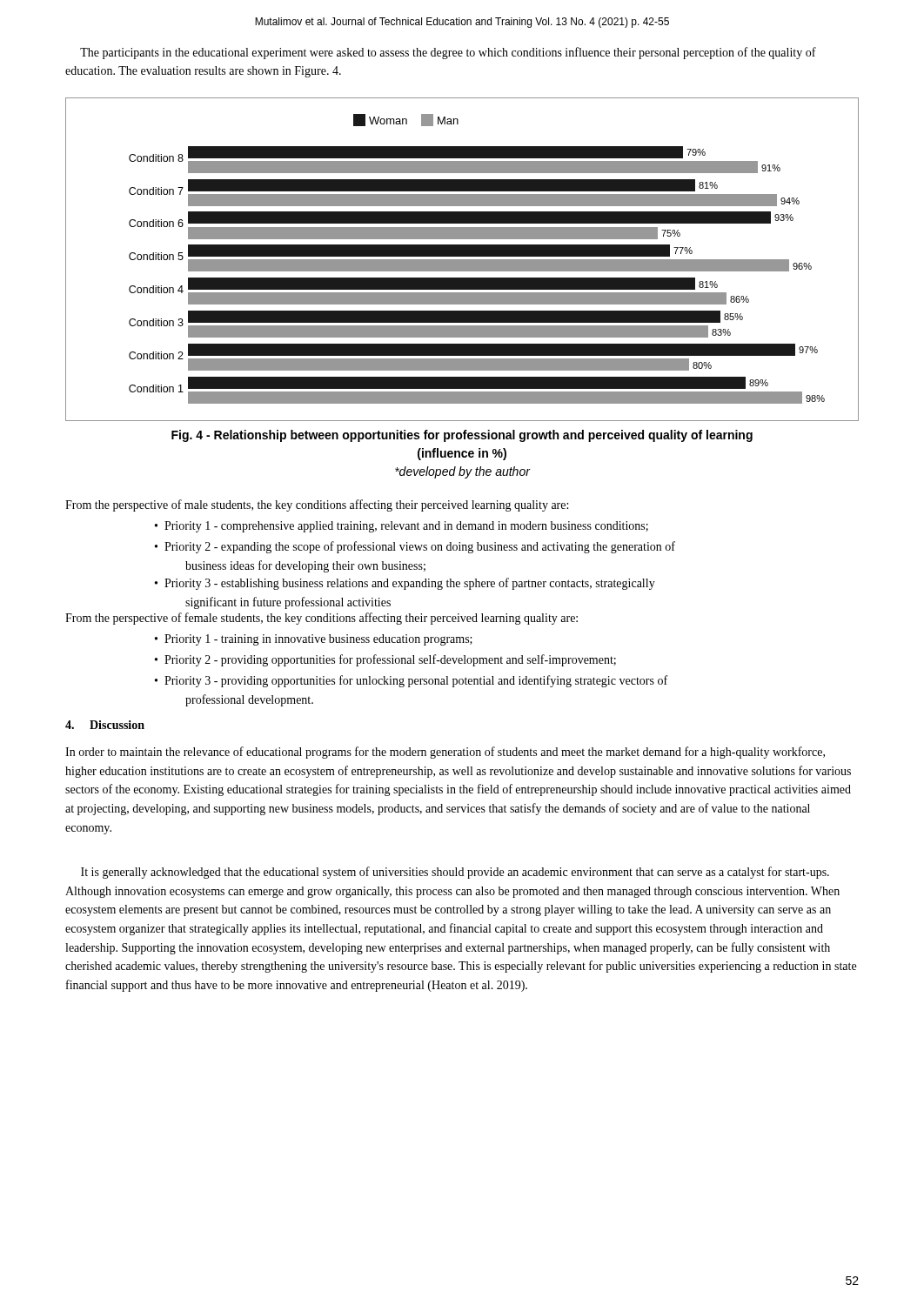Locate the text block that says "From the perspective of male students,"
The height and width of the screenshot is (1305, 924).
pos(317,505)
